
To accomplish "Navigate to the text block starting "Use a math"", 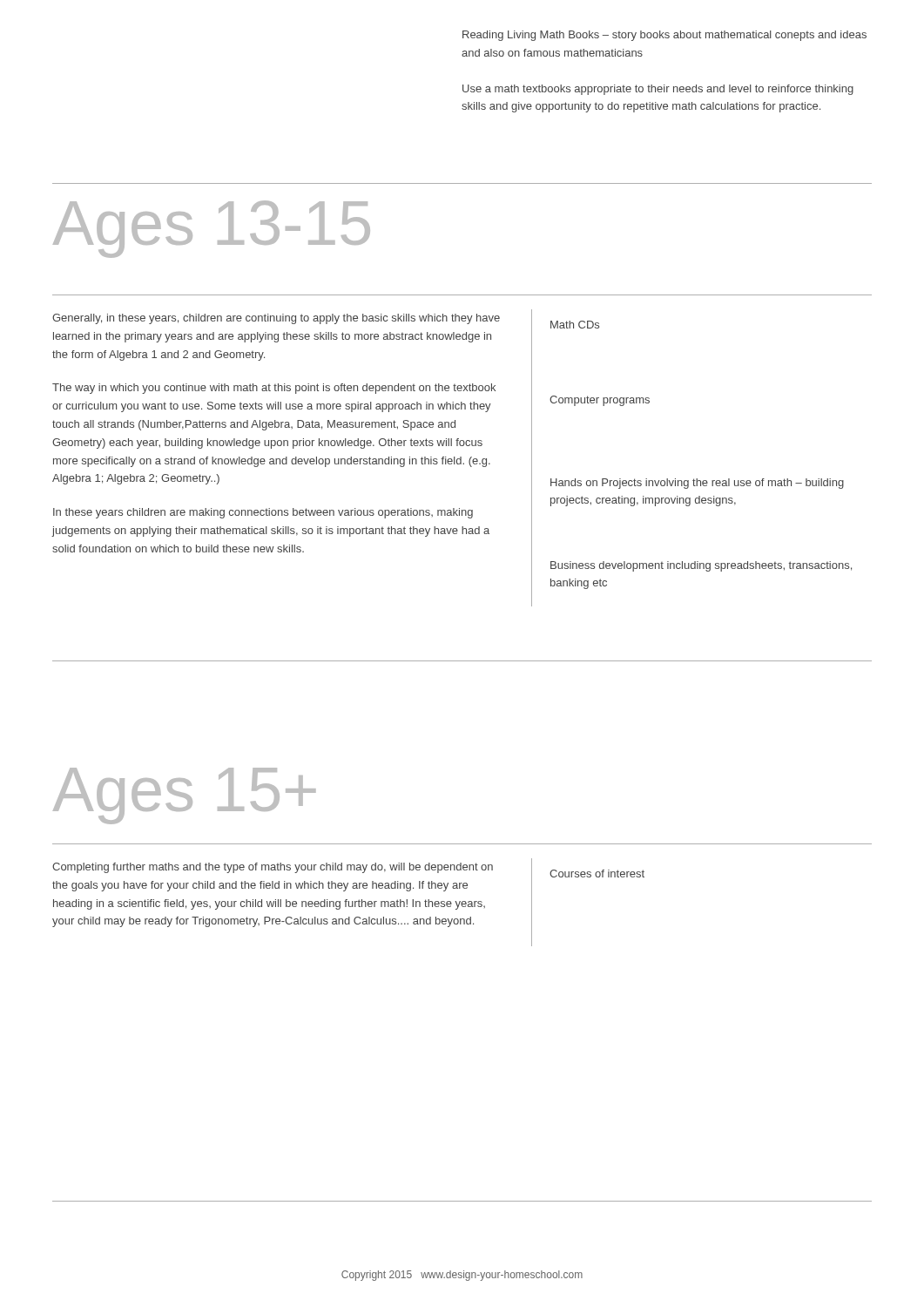I will coord(658,97).
